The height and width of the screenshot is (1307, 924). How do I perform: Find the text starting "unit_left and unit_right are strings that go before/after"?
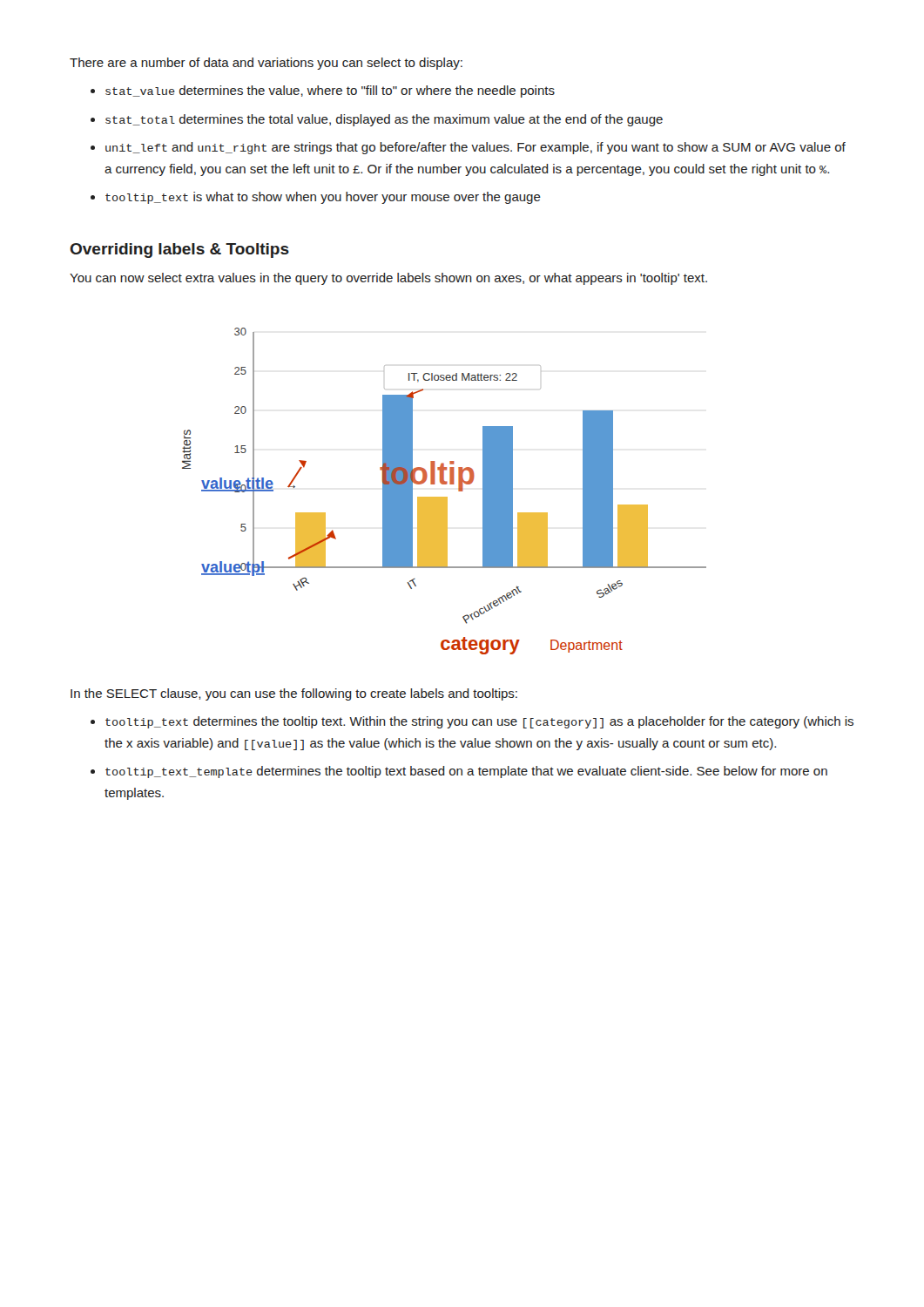[x=475, y=158]
